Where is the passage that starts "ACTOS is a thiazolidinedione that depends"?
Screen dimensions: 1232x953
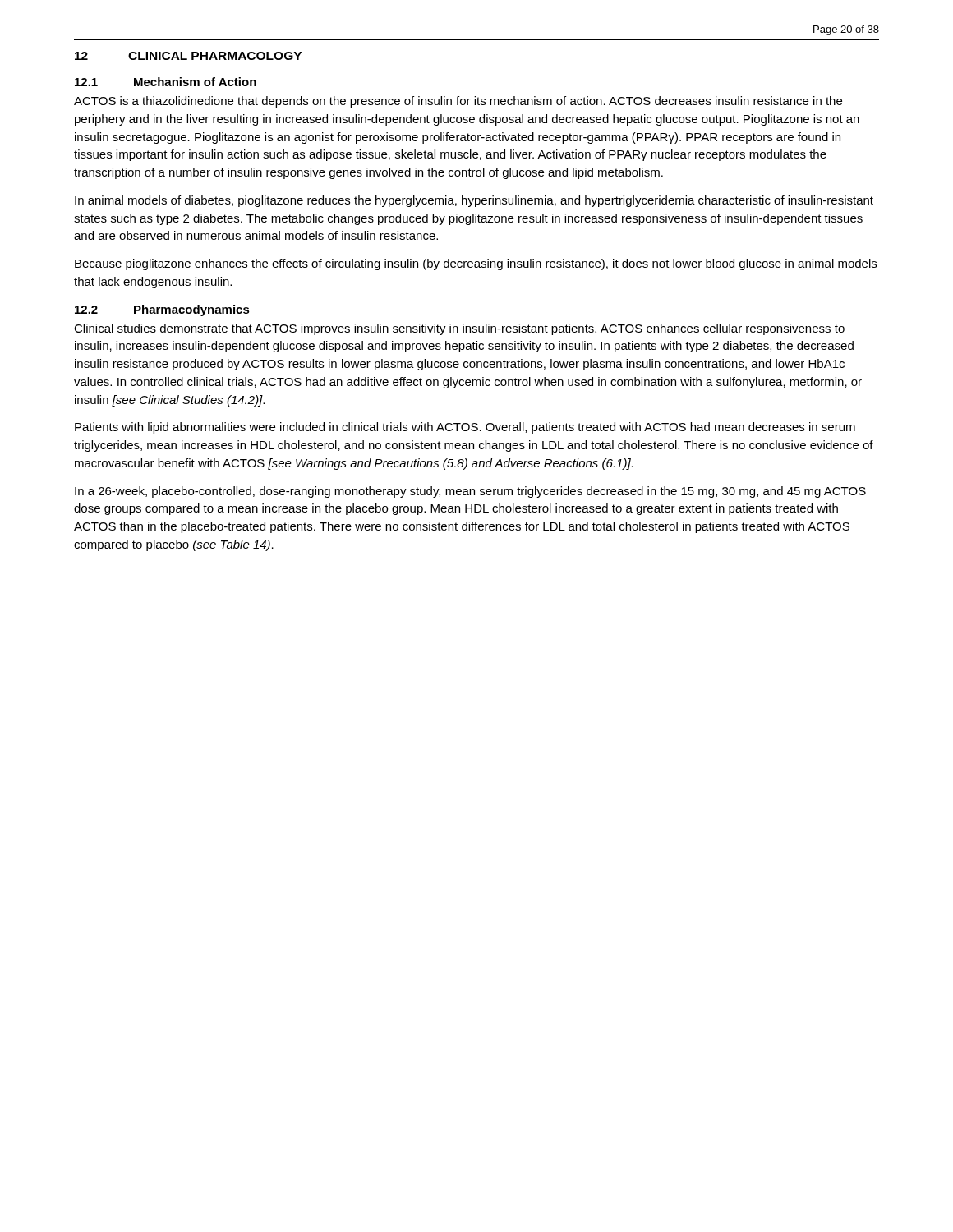tap(467, 136)
